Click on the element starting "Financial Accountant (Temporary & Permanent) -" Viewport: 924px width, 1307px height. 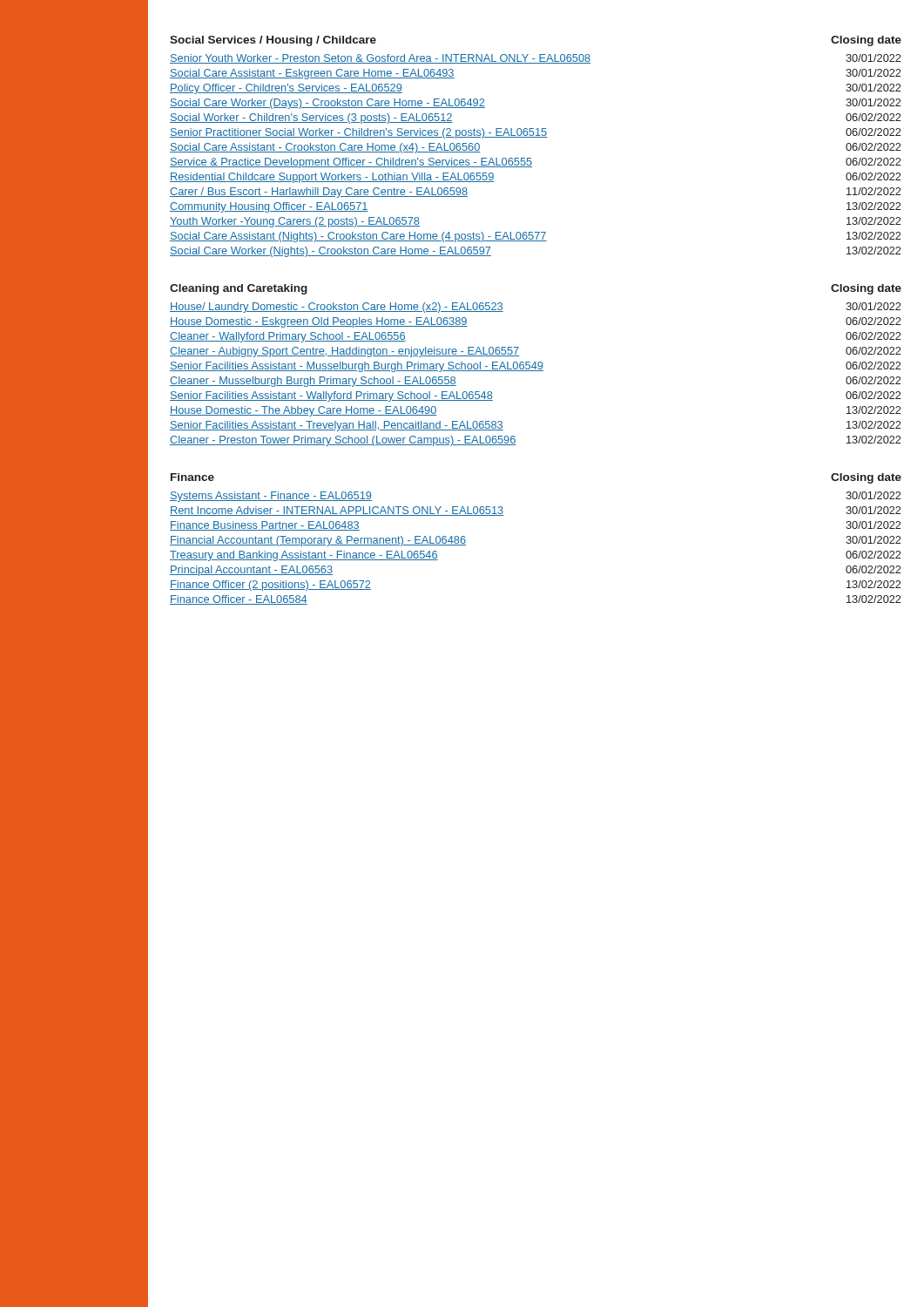click(x=384, y=541)
